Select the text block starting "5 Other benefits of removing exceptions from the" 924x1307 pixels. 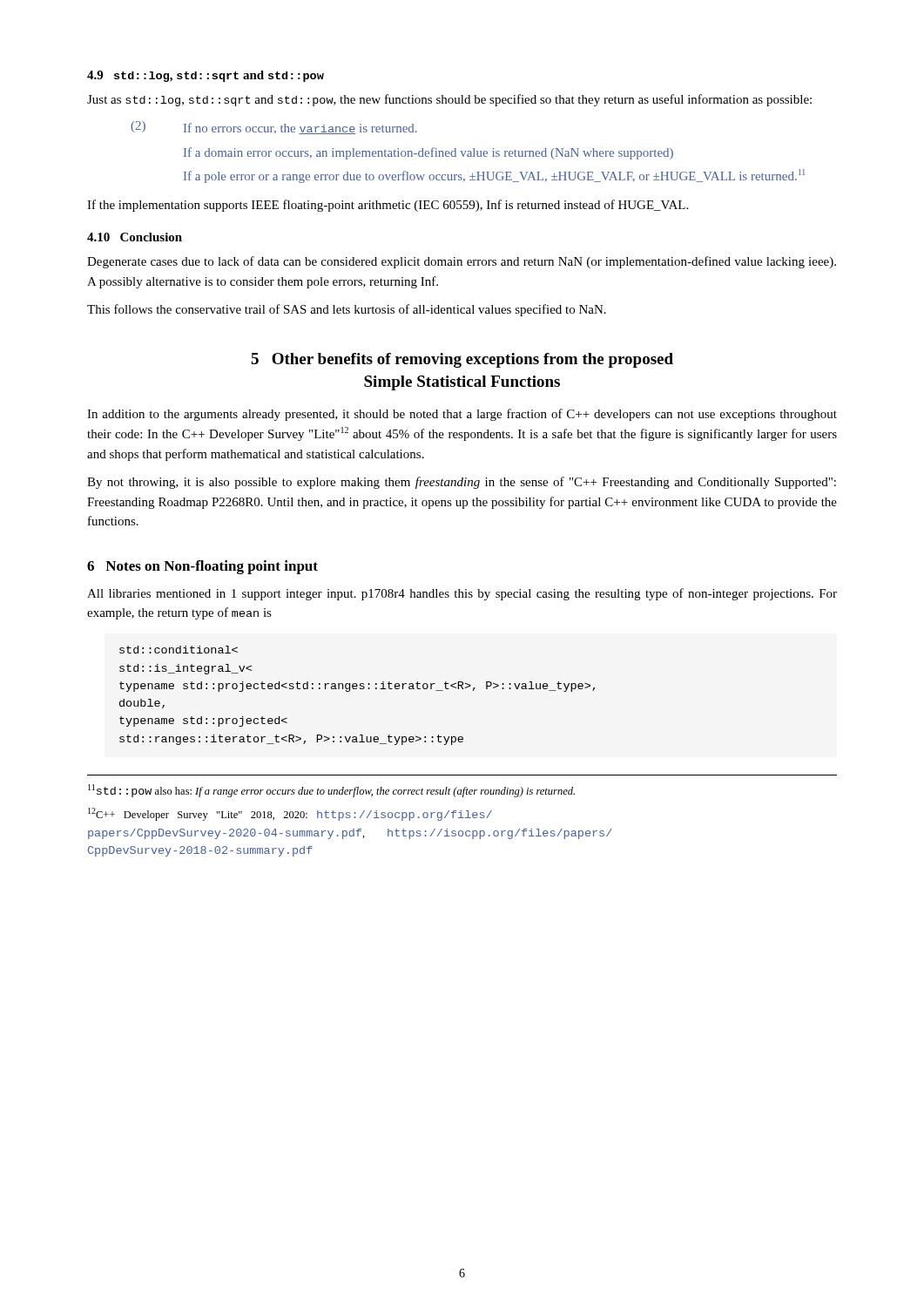coord(462,370)
